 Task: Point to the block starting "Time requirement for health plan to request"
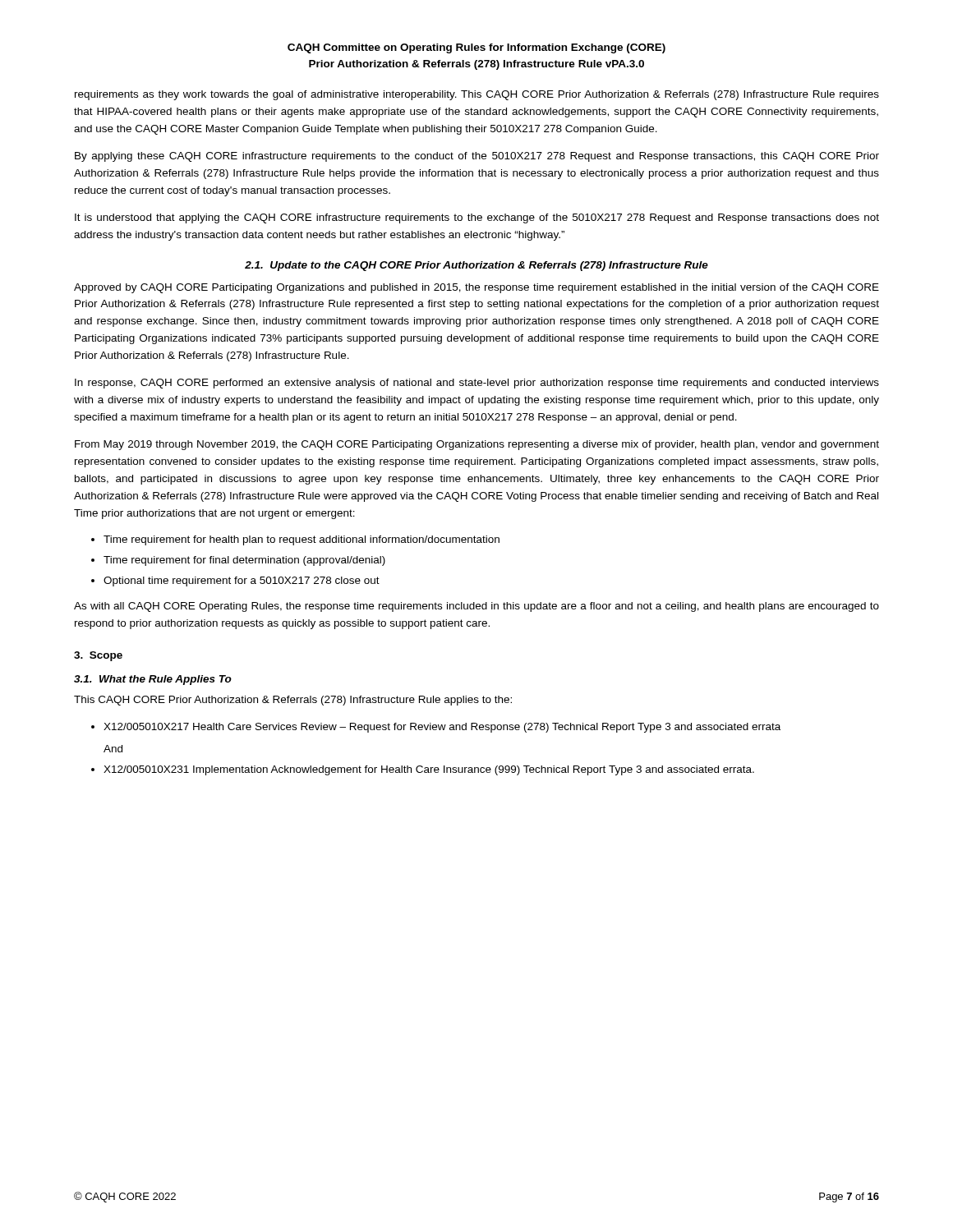pos(302,540)
